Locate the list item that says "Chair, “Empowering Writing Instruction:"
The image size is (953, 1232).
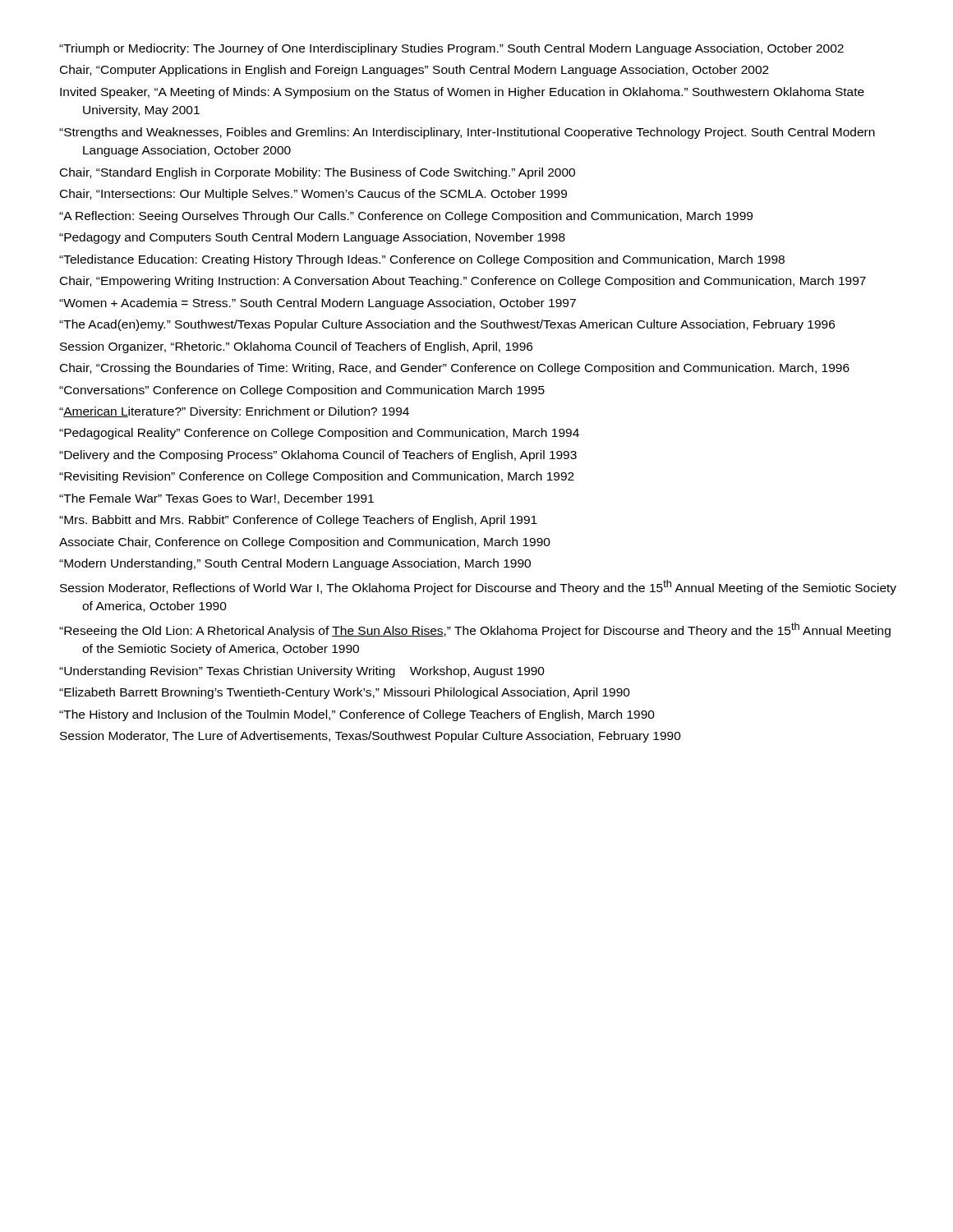pos(481,281)
